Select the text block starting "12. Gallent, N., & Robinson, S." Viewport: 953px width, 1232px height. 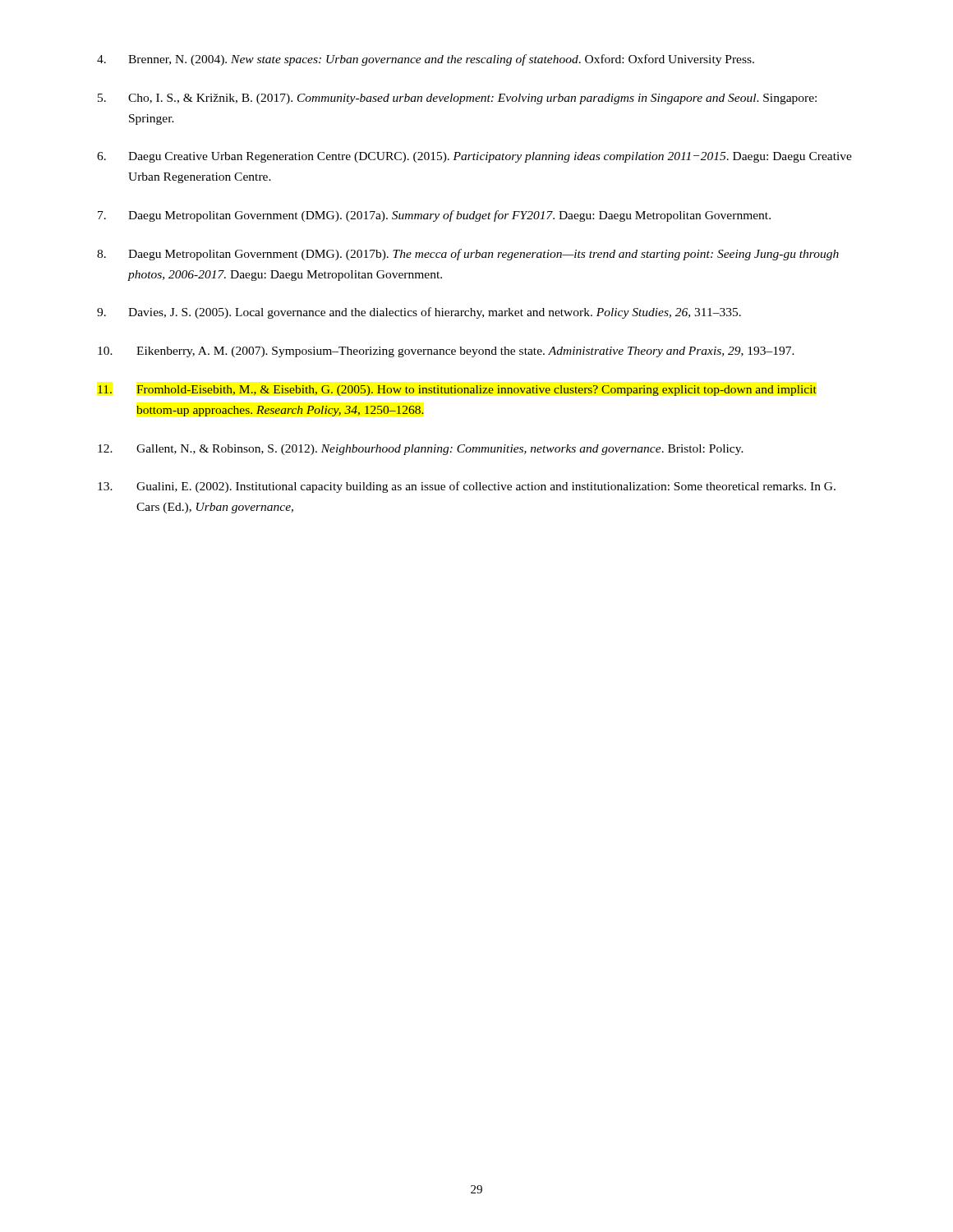click(x=476, y=448)
